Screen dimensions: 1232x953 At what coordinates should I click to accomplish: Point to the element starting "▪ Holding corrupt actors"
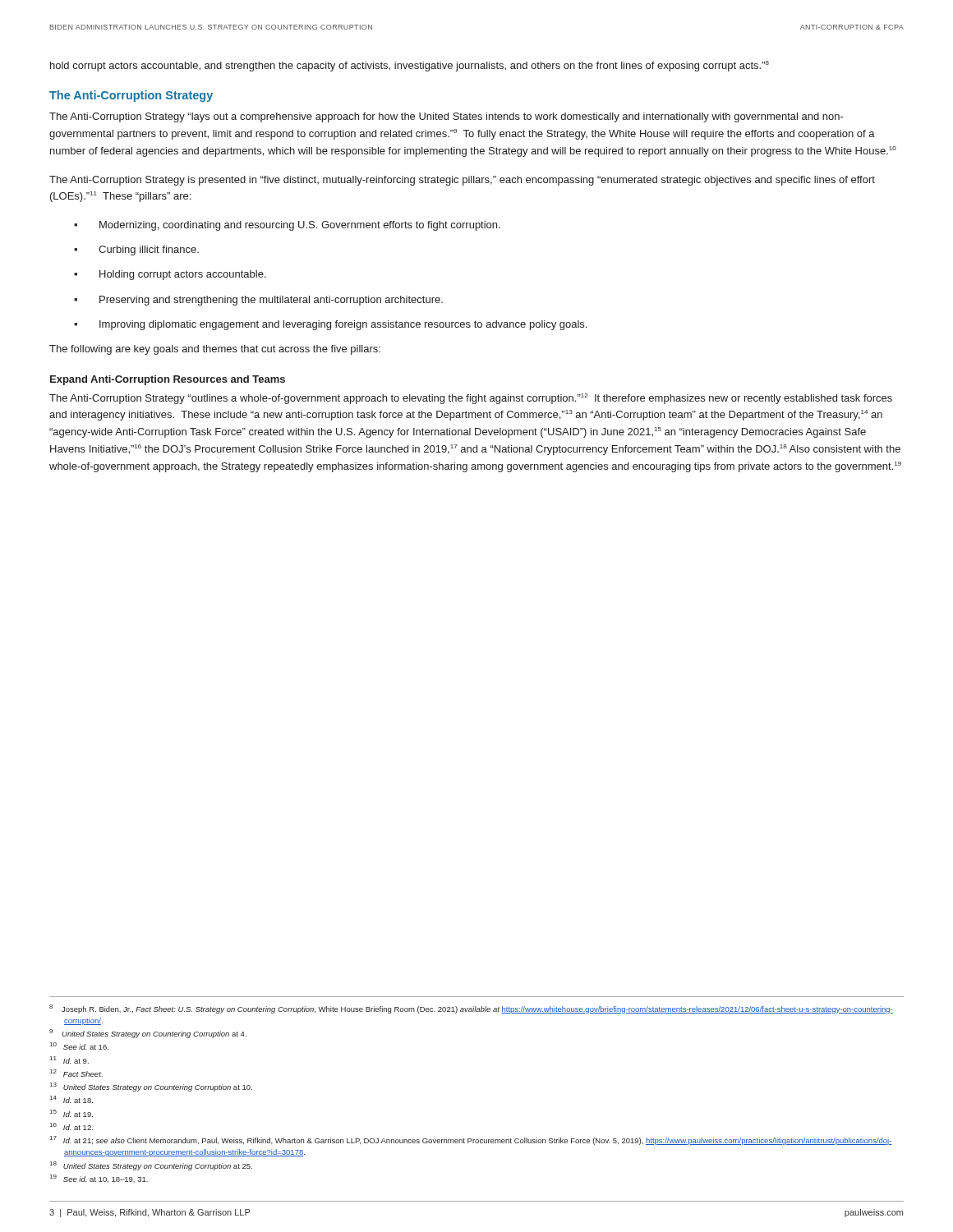click(170, 275)
